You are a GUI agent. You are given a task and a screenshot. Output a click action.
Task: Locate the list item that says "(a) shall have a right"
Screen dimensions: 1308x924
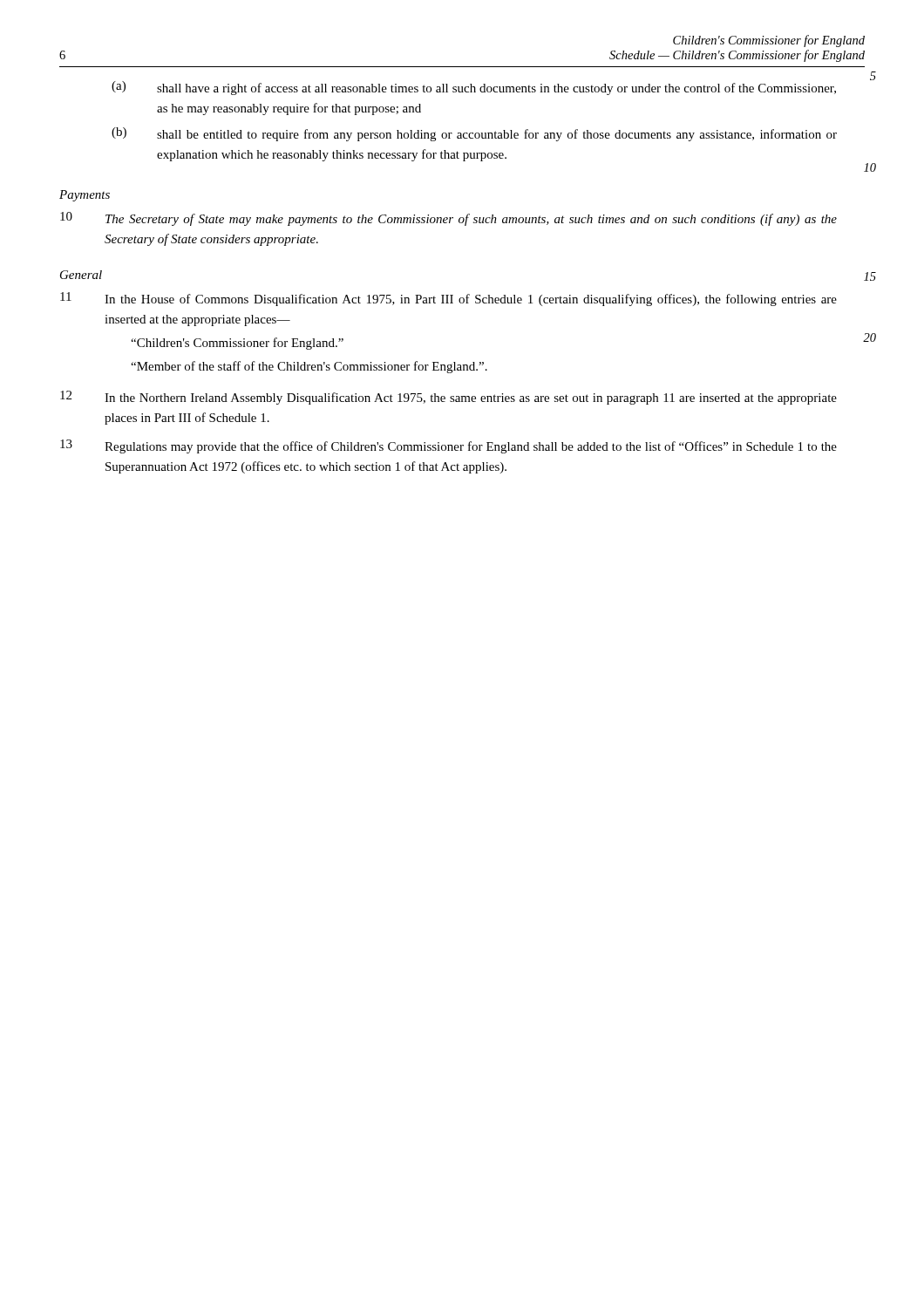tap(448, 99)
